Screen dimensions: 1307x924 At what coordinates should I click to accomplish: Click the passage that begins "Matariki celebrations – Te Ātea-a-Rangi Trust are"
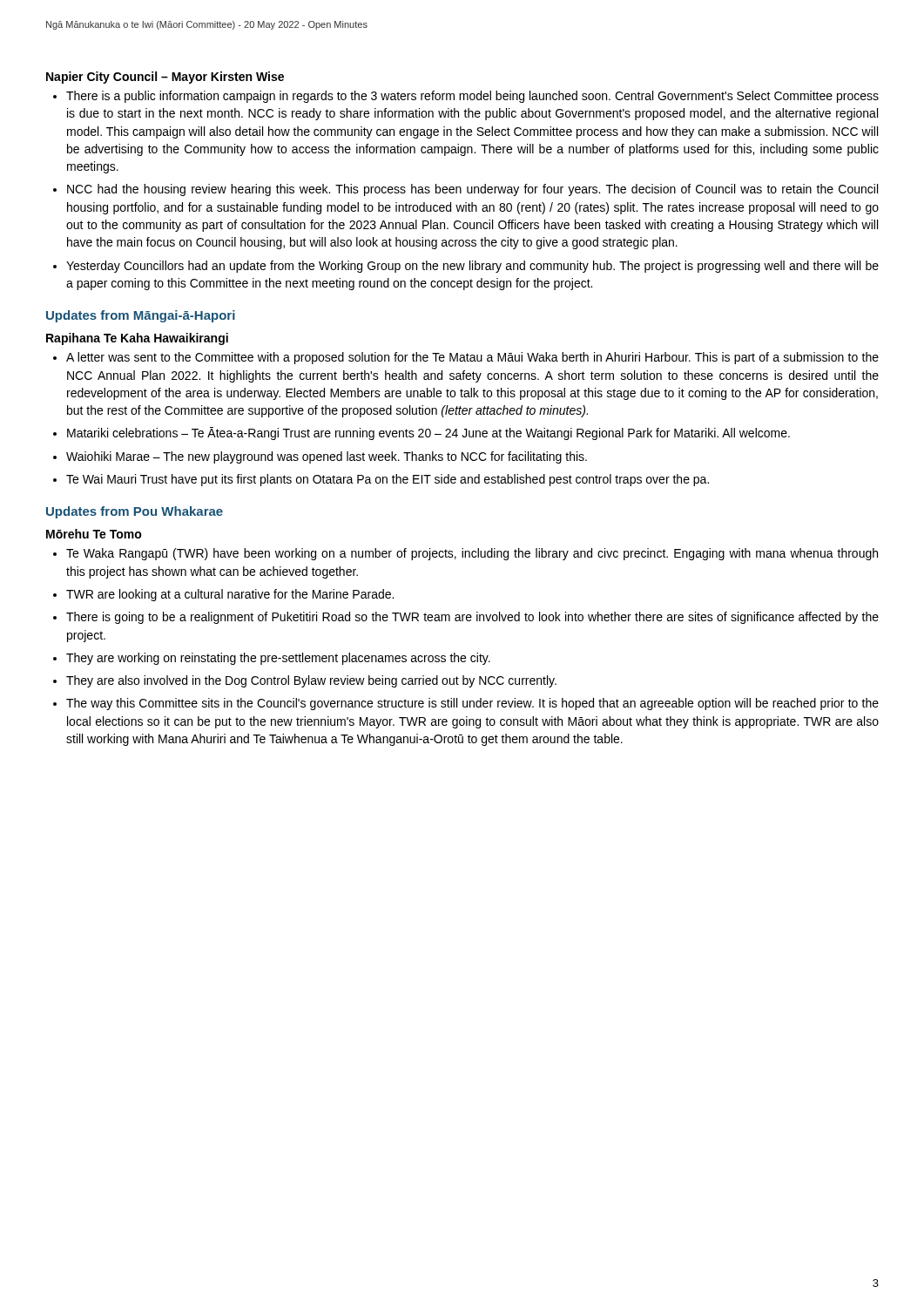[428, 433]
